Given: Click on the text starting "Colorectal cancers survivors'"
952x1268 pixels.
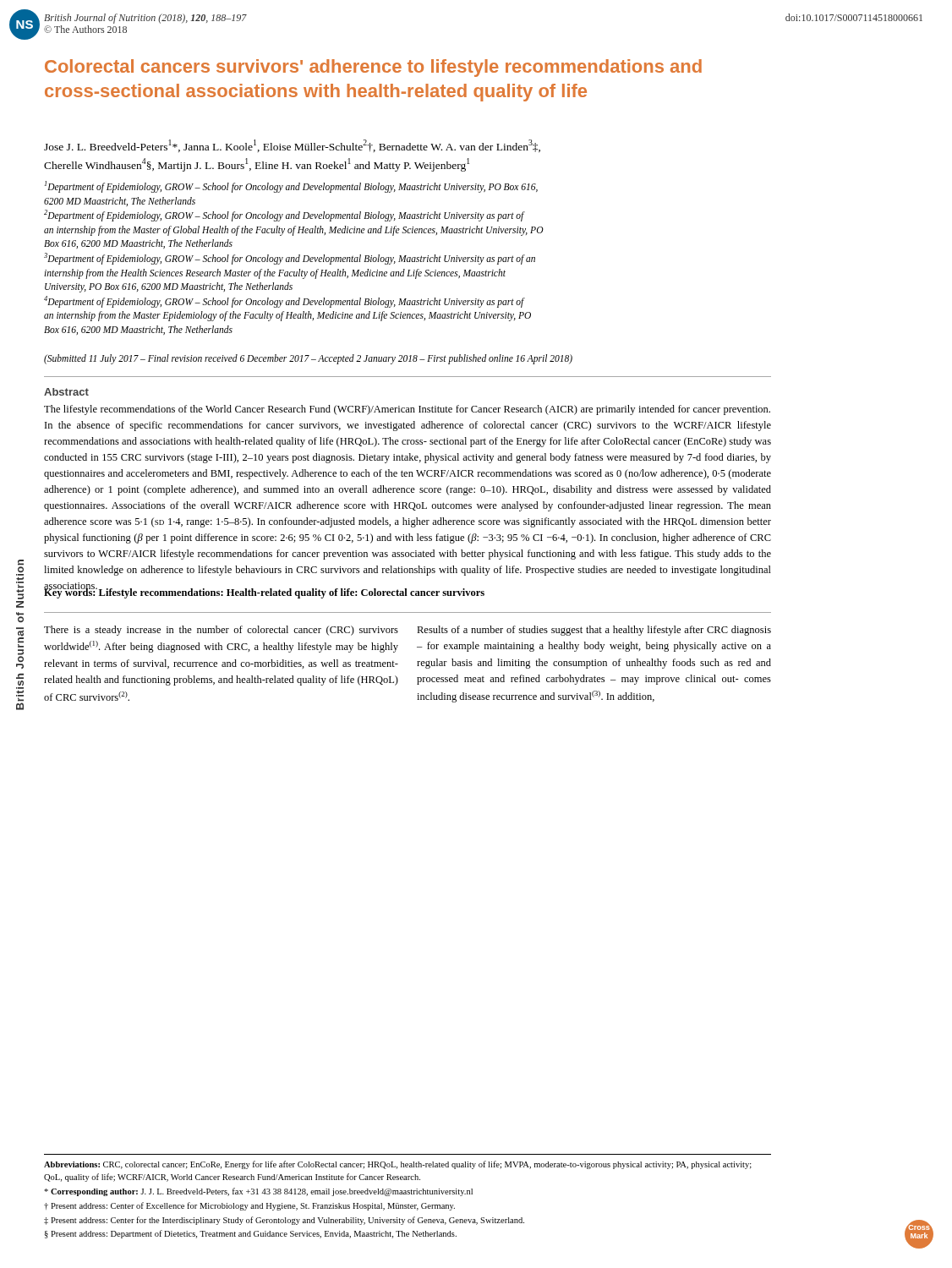Looking at the screenshot, I should [408, 79].
